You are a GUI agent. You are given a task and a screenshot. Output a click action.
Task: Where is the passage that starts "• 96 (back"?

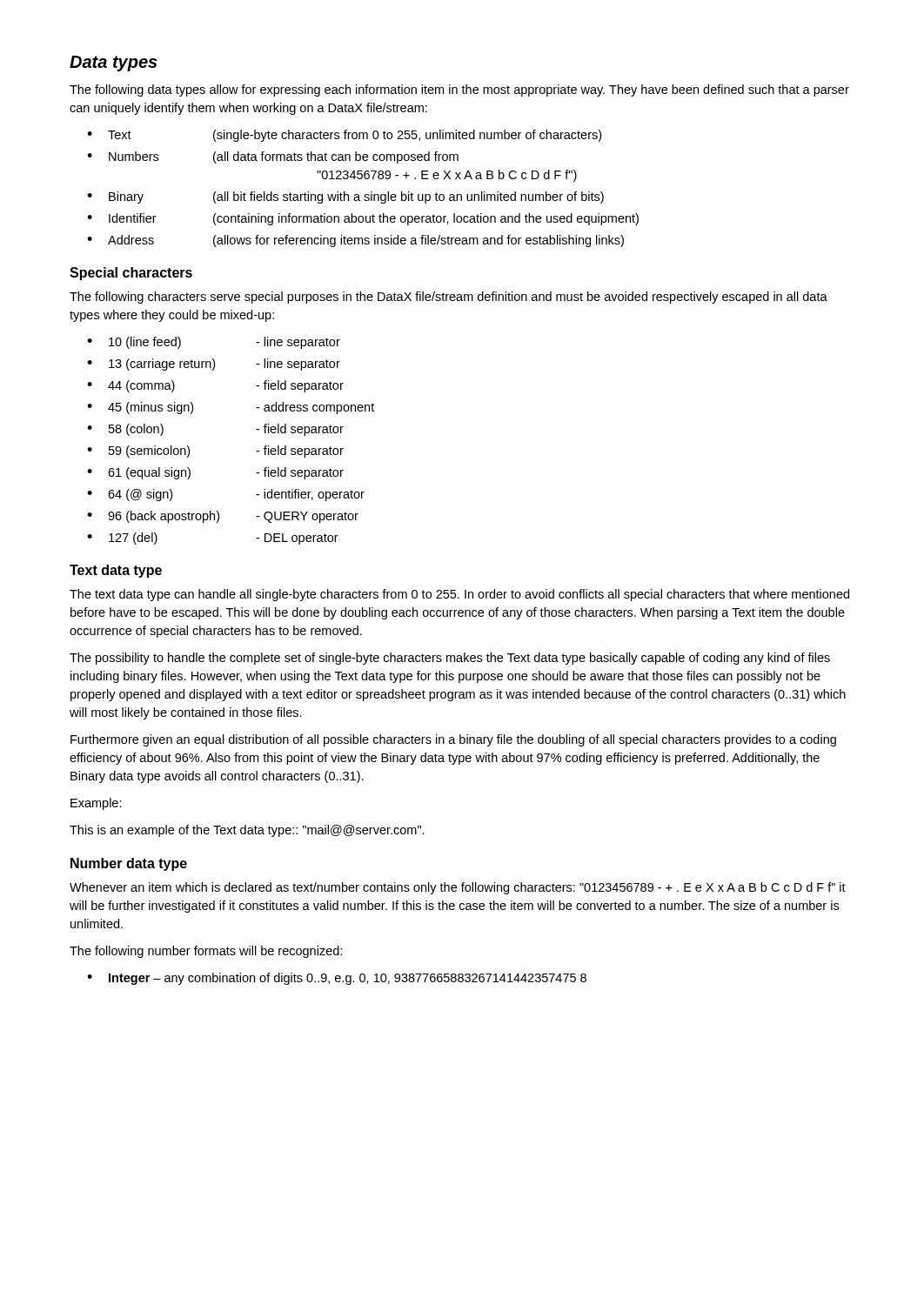(166, 516)
